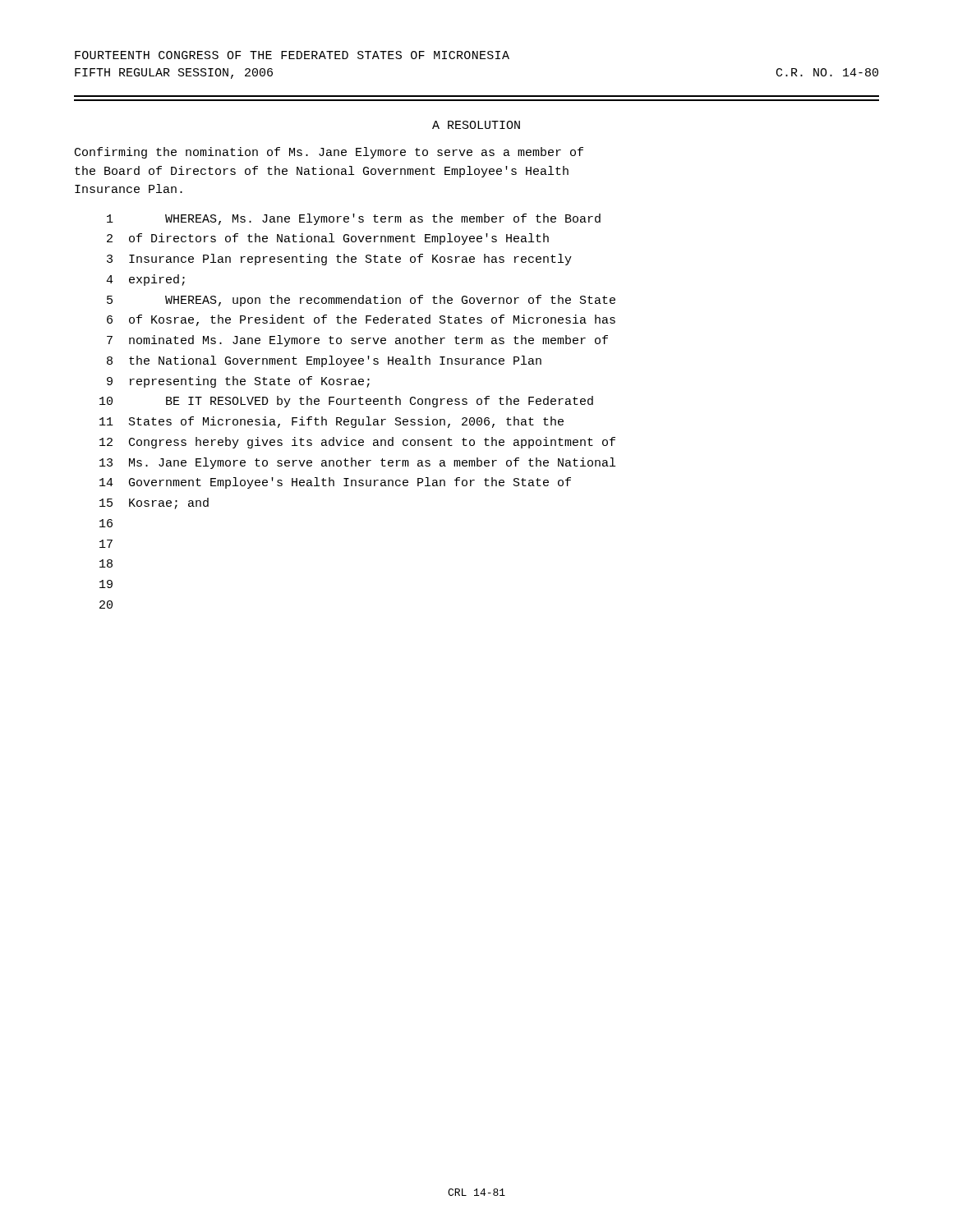
Task: Find the list item with the text "8 the National Government Employee's"
Action: click(476, 362)
